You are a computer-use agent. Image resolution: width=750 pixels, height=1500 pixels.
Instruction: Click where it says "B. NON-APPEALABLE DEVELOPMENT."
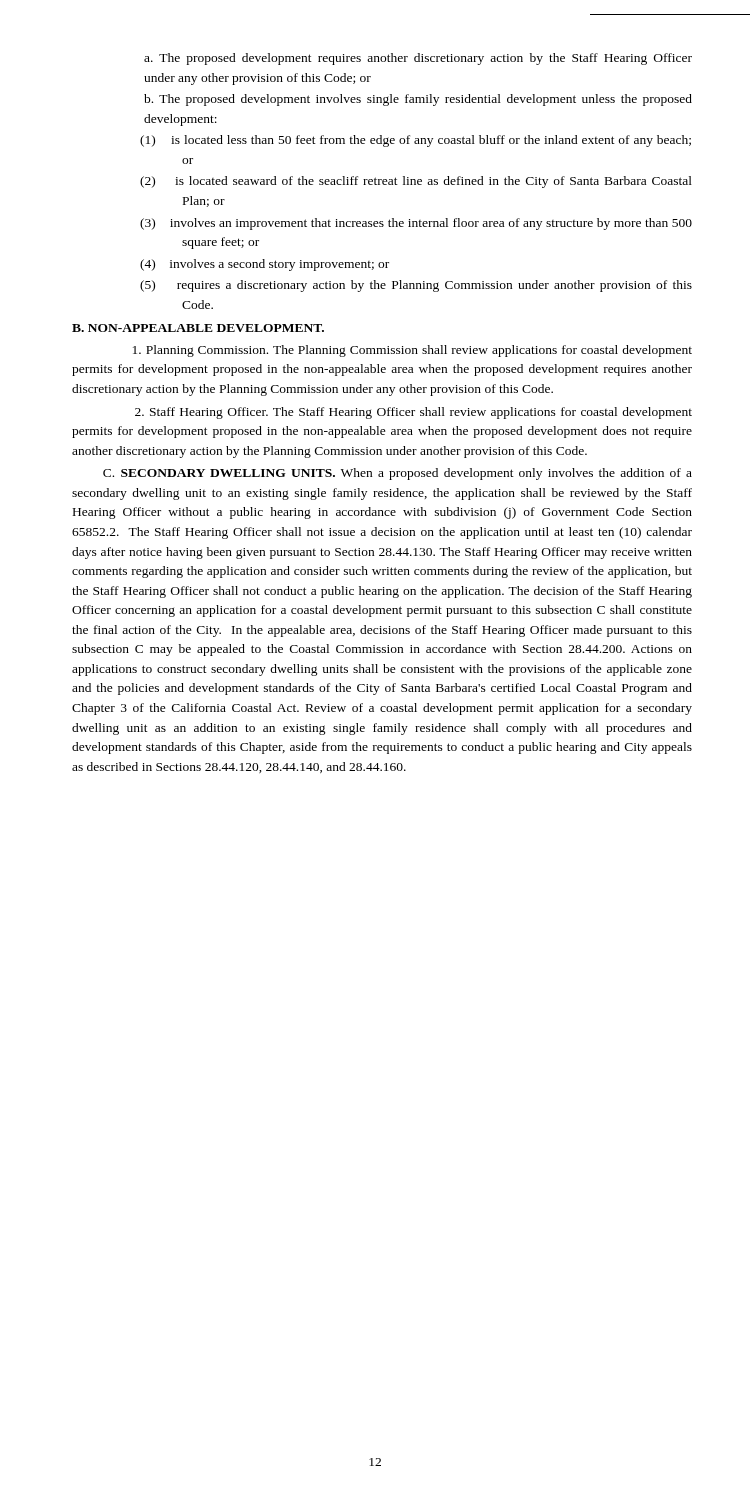click(198, 328)
